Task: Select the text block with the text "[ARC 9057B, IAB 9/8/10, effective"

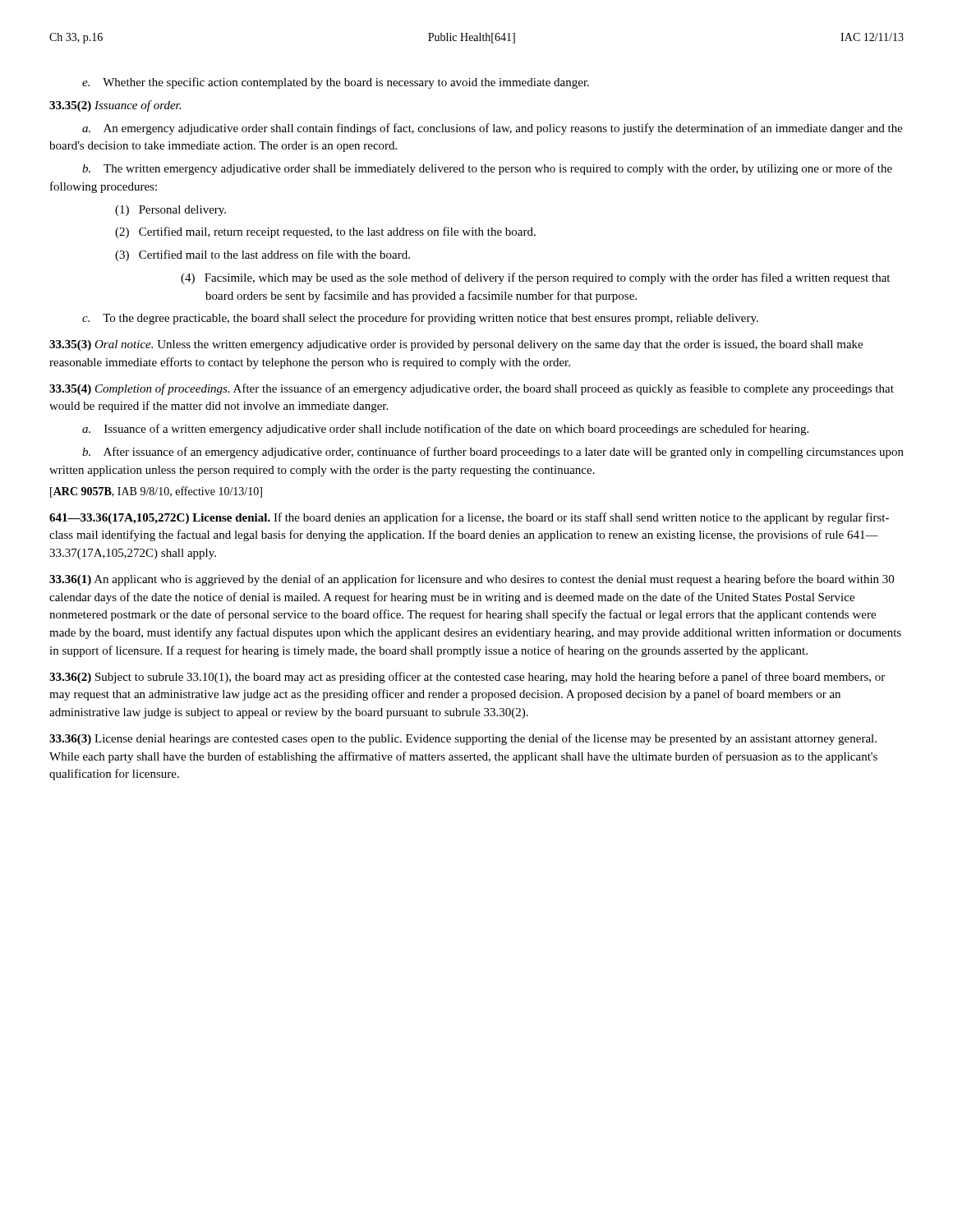Action: (x=156, y=492)
